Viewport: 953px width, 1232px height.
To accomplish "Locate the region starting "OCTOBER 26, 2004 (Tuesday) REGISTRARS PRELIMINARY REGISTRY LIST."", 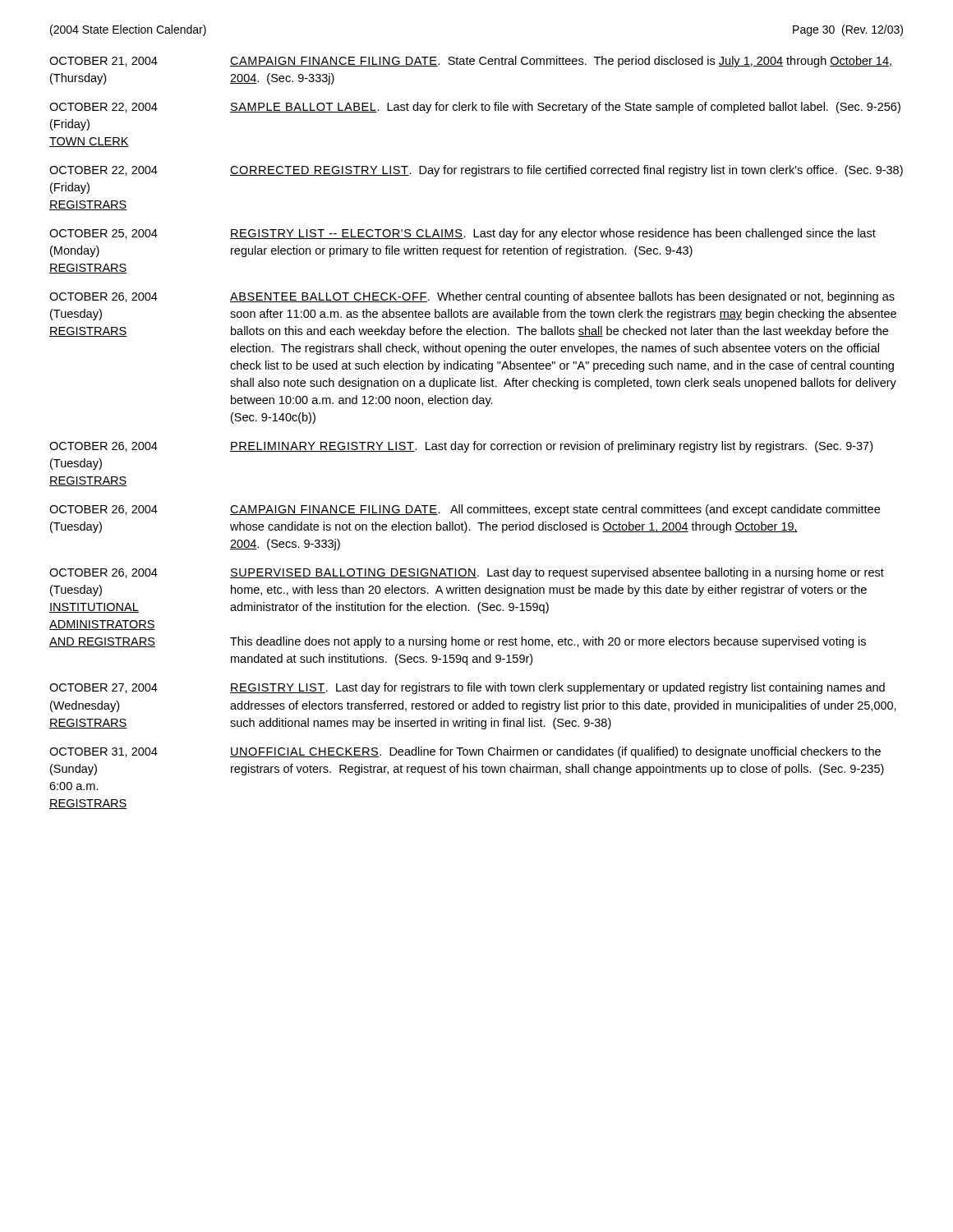I will tap(461, 447).
